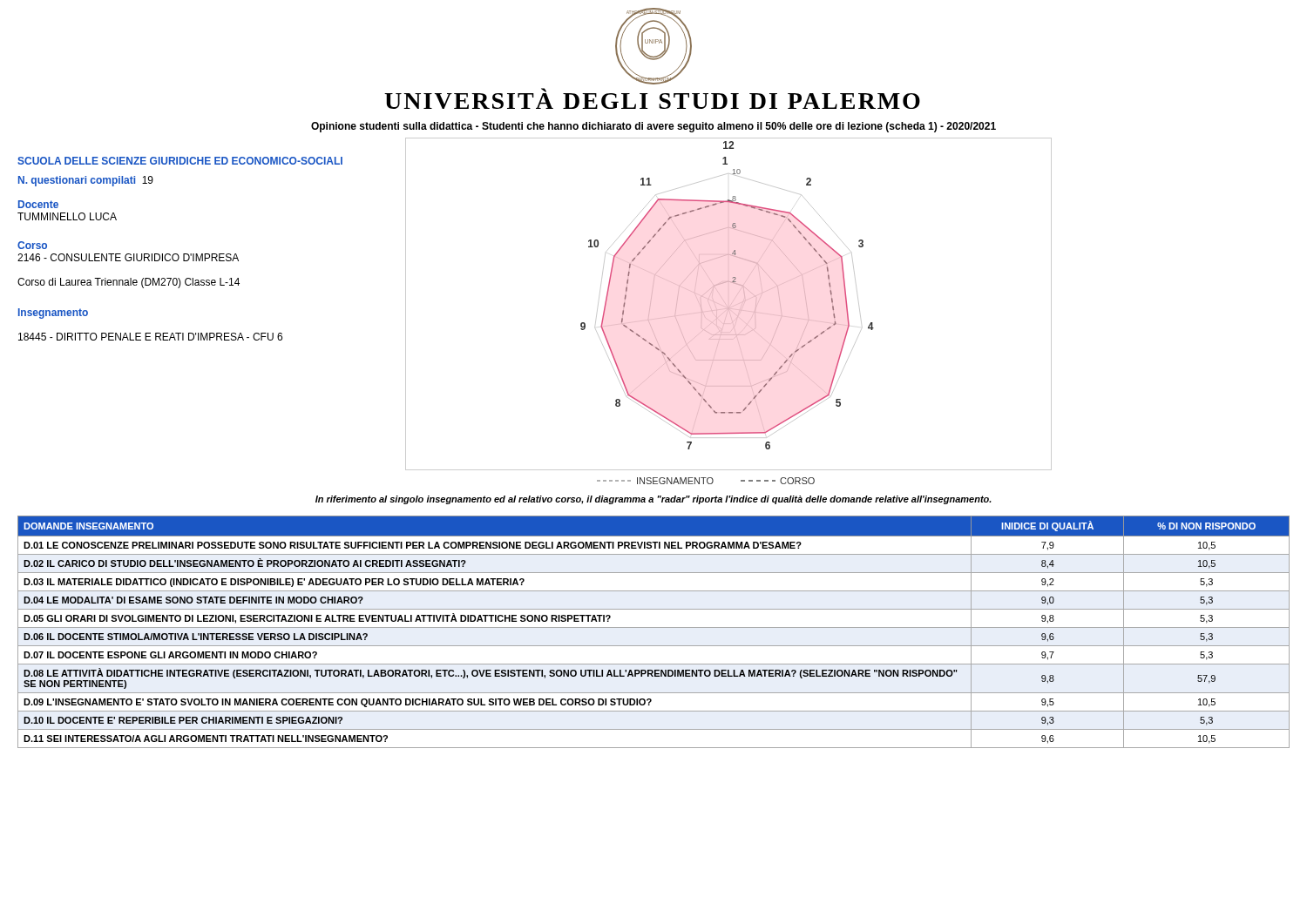Find the logo
The image size is (1307, 924).
(654, 47)
